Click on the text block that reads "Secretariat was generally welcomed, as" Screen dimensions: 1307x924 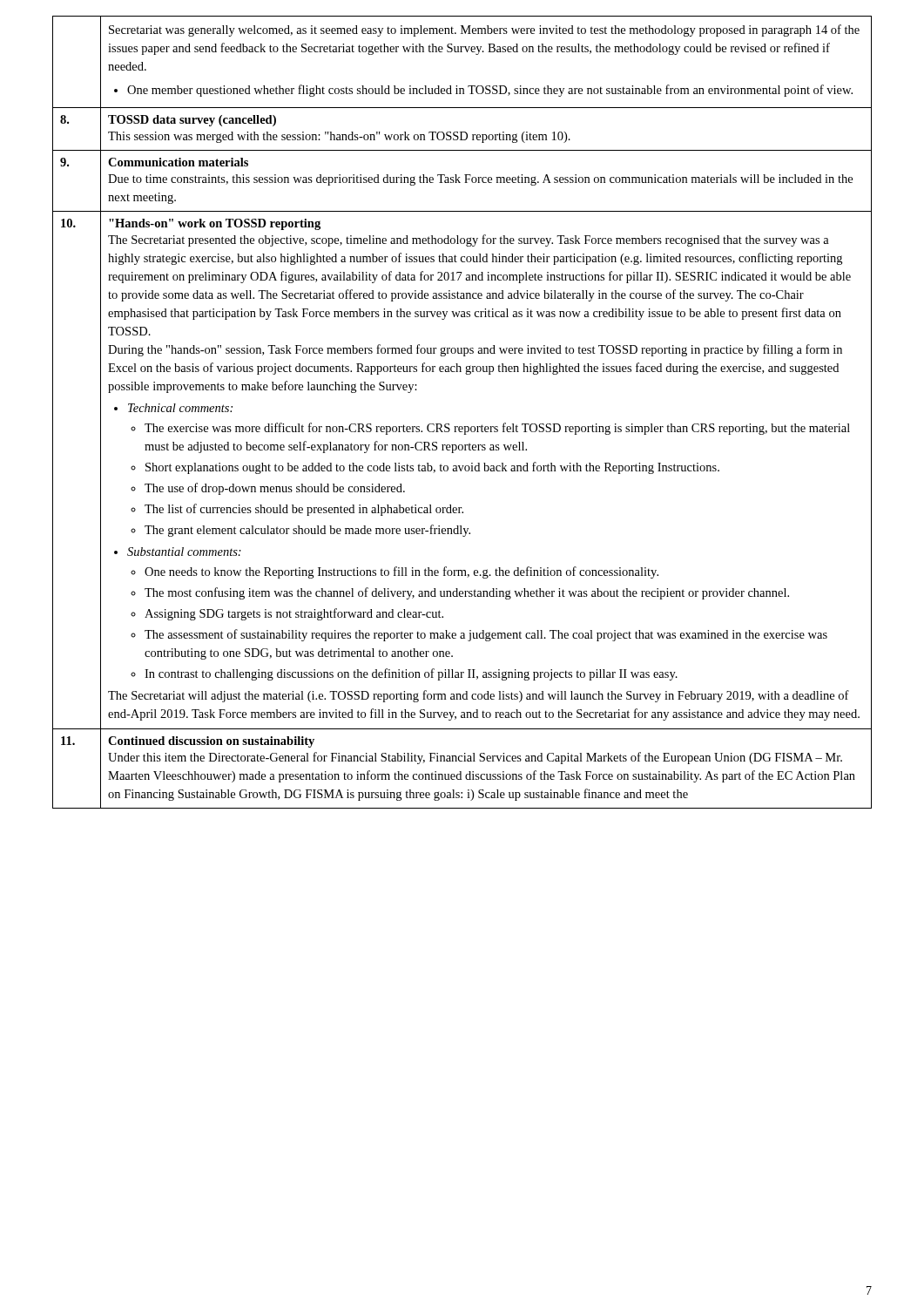tap(486, 60)
